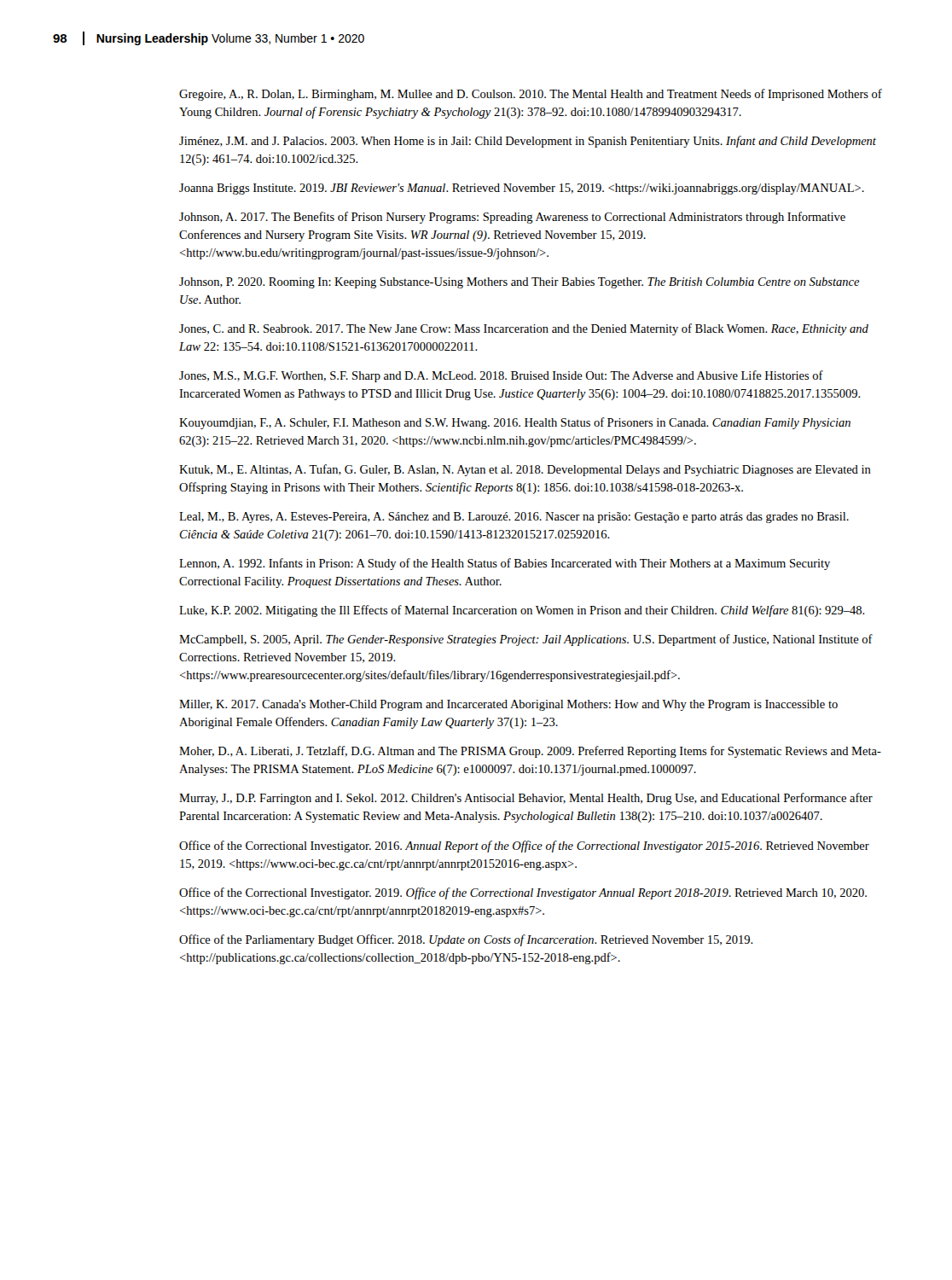The height and width of the screenshot is (1280, 952).
Task: Point to the block beginning "Office of the Correctional Investigator. 2016. Annual Report"
Action: click(x=524, y=854)
